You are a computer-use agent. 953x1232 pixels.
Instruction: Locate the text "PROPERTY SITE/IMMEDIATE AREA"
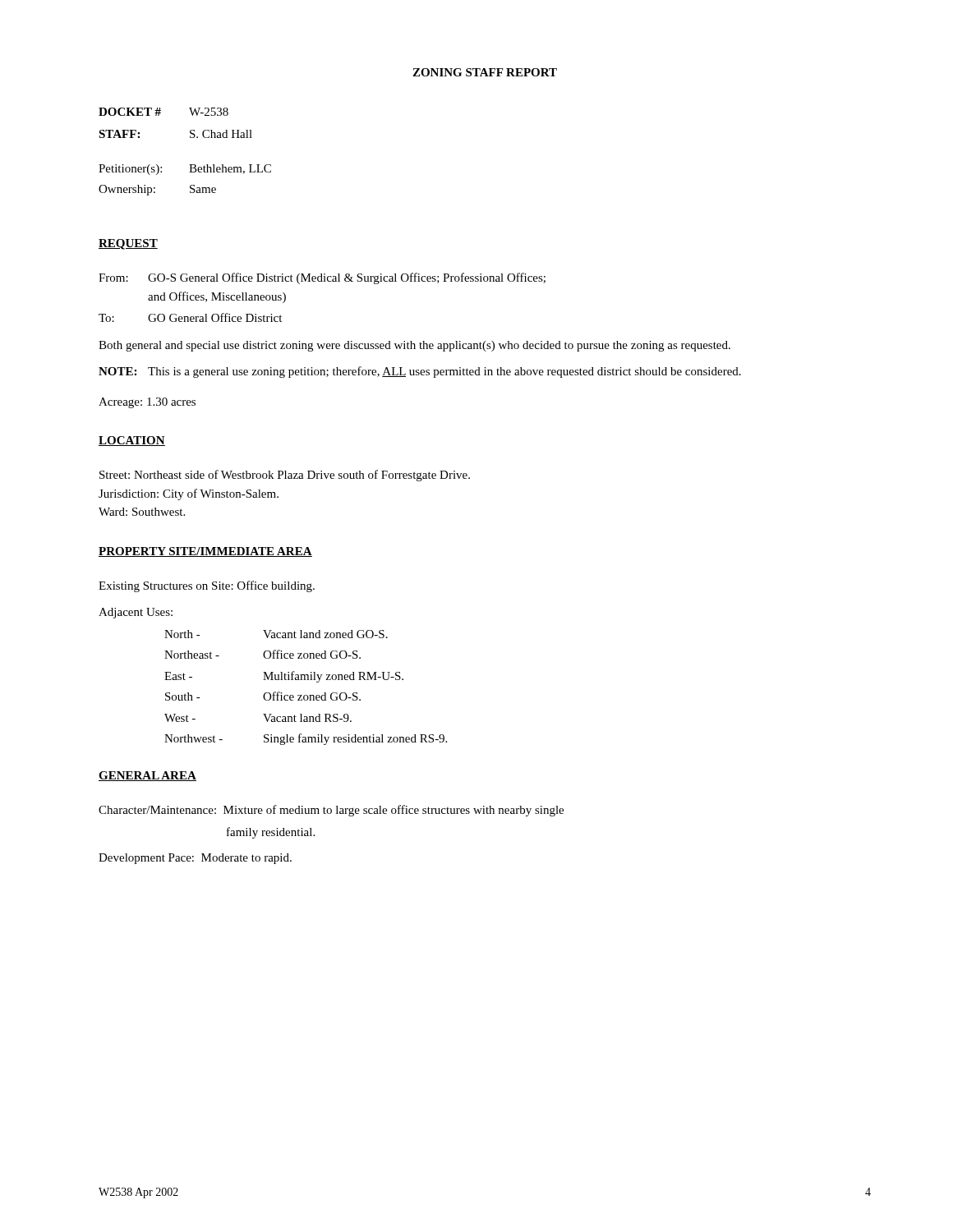tap(205, 551)
